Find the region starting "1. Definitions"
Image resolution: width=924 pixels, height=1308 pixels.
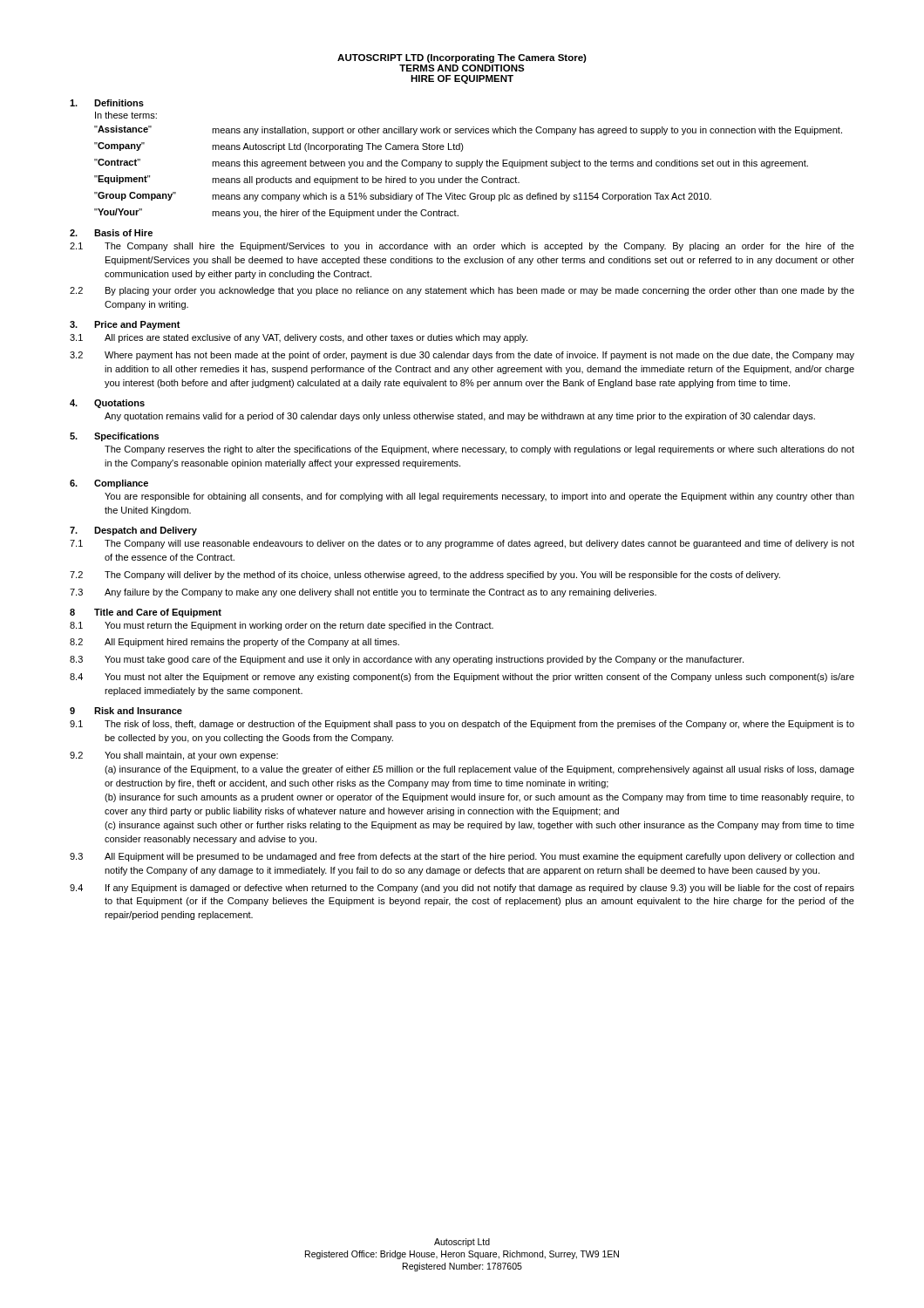pos(107,103)
